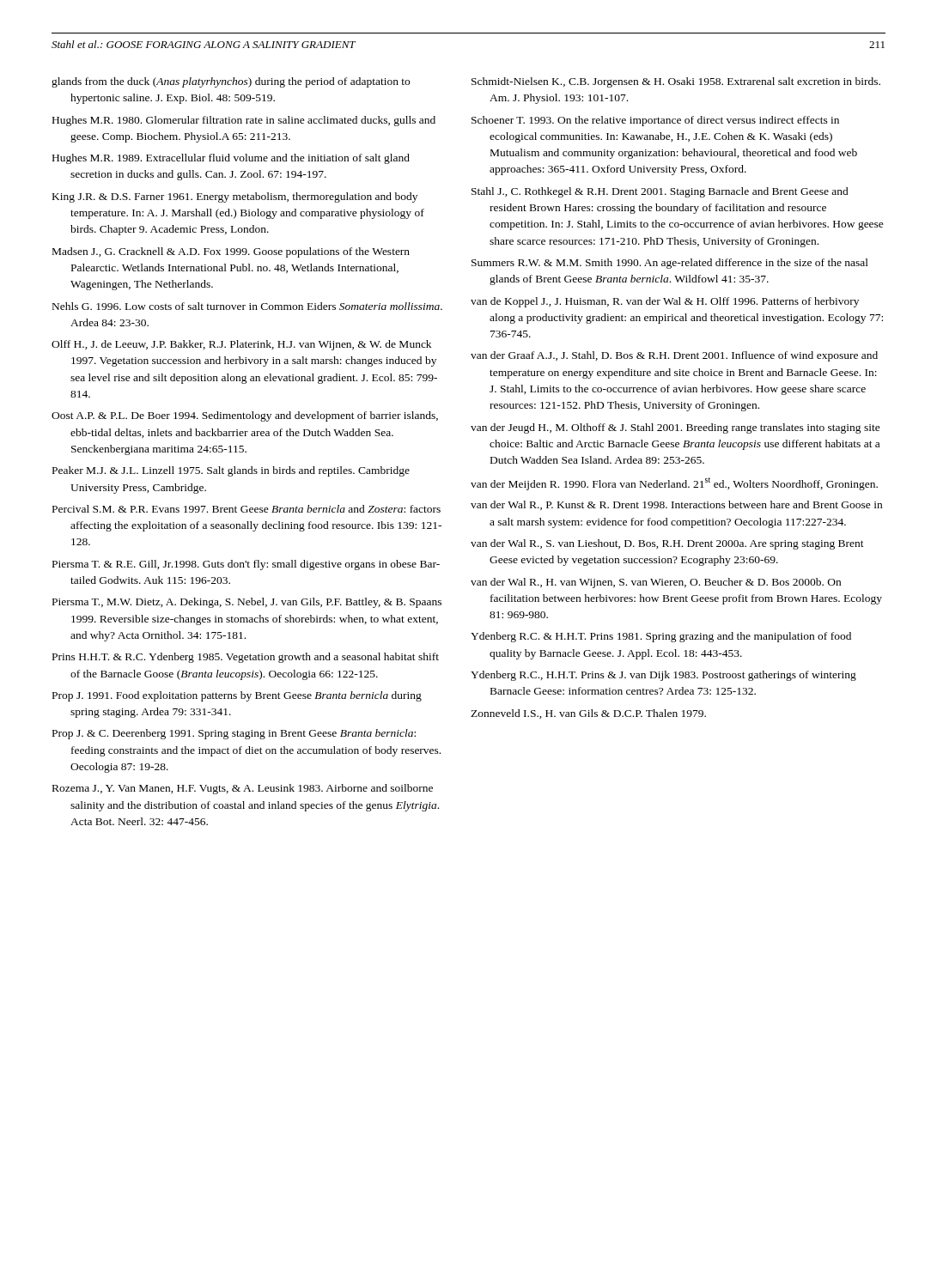The width and height of the screenshot is (937, 1288).
Task: Point to the block beginning "van der Wal R., S. van Lieshout,"
Action: click(x=667, y=551)
